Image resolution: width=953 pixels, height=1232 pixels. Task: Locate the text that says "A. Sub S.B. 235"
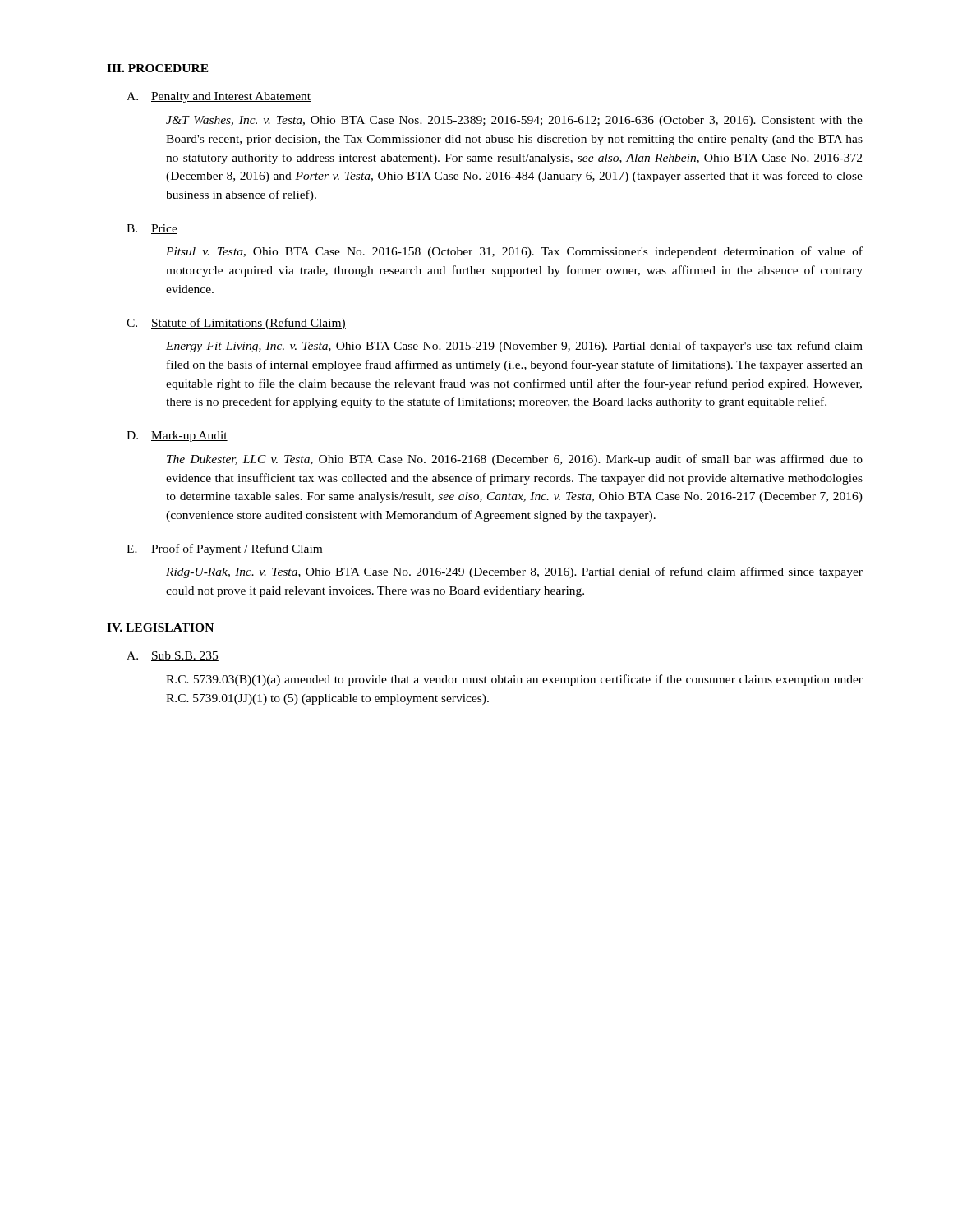pos(172,656)
